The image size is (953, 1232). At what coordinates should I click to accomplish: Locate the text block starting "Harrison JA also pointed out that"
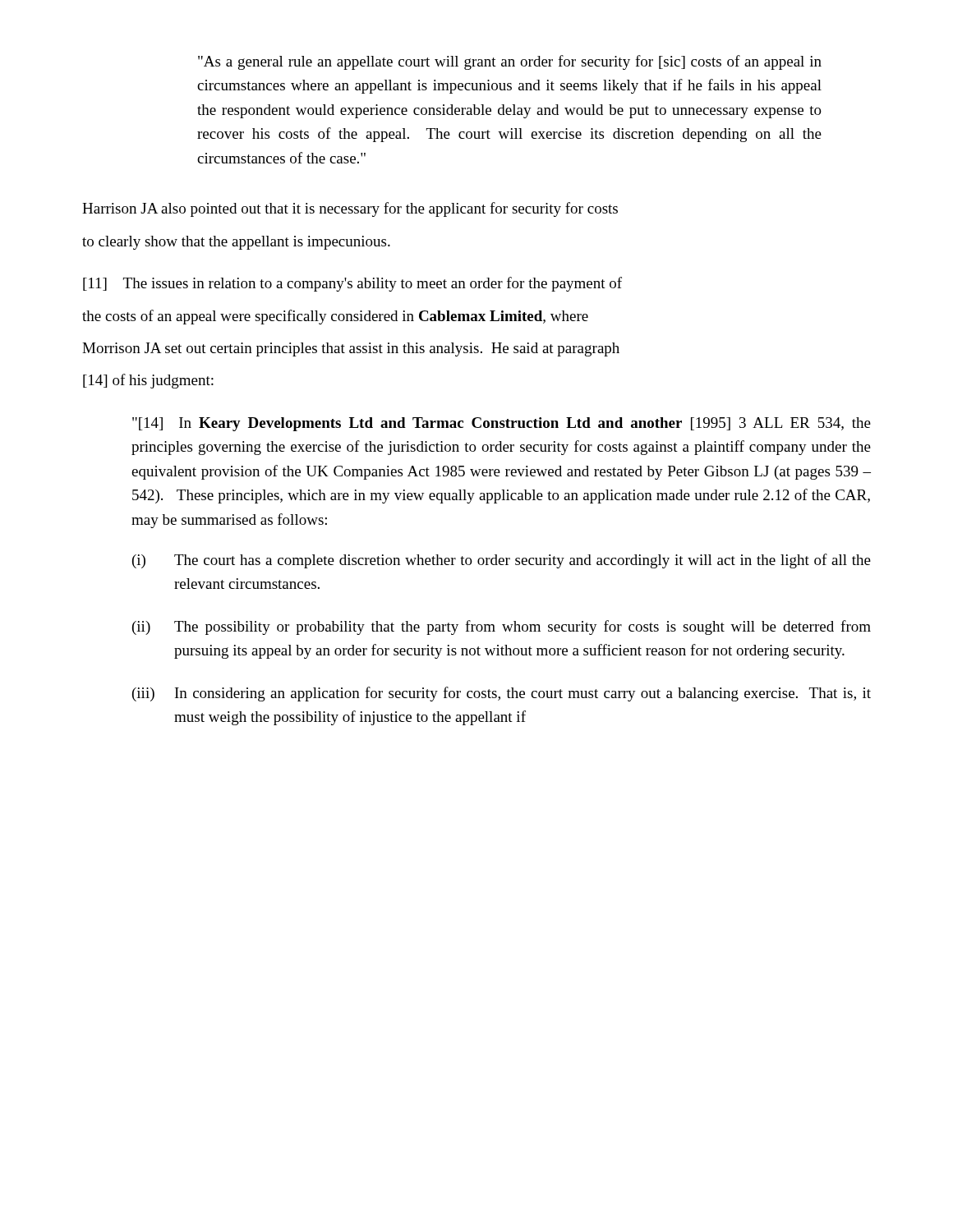click(350, 208)
